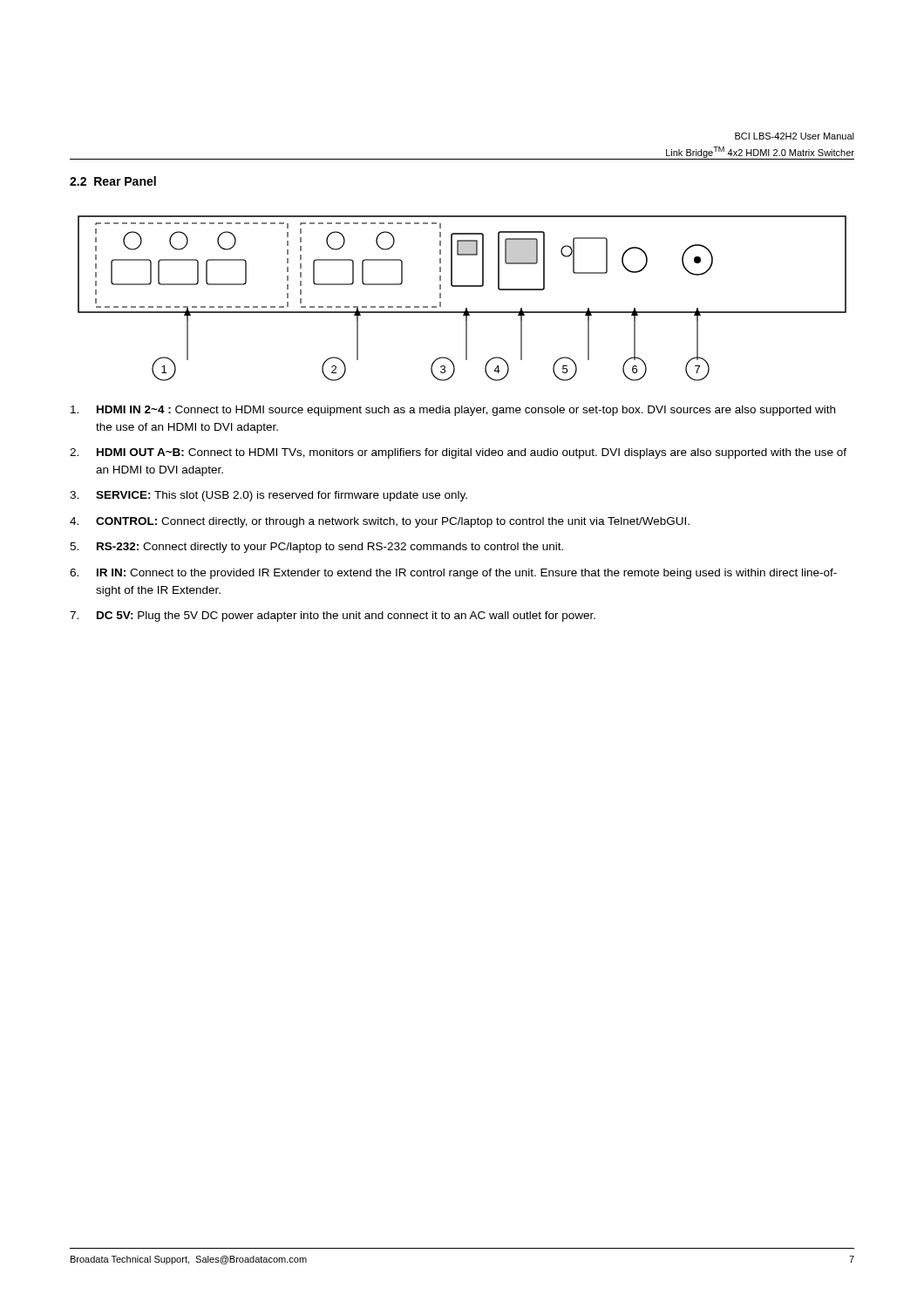Select the engineering diagram
The width and height of the screenshot is (924, 1308).
pyautogui.click(x=462, y=301)
